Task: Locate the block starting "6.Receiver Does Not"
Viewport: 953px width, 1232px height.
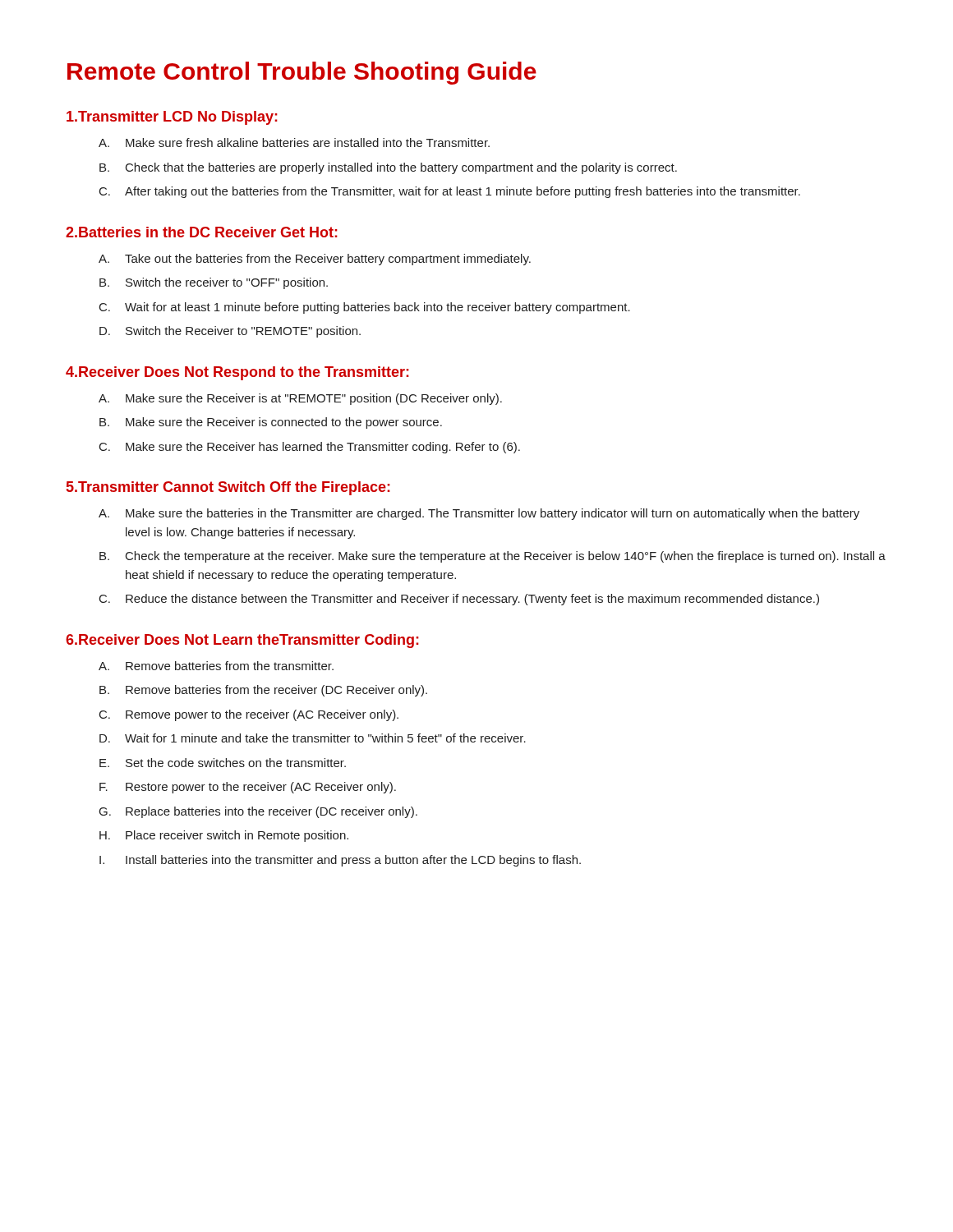Action: [243, 639]
